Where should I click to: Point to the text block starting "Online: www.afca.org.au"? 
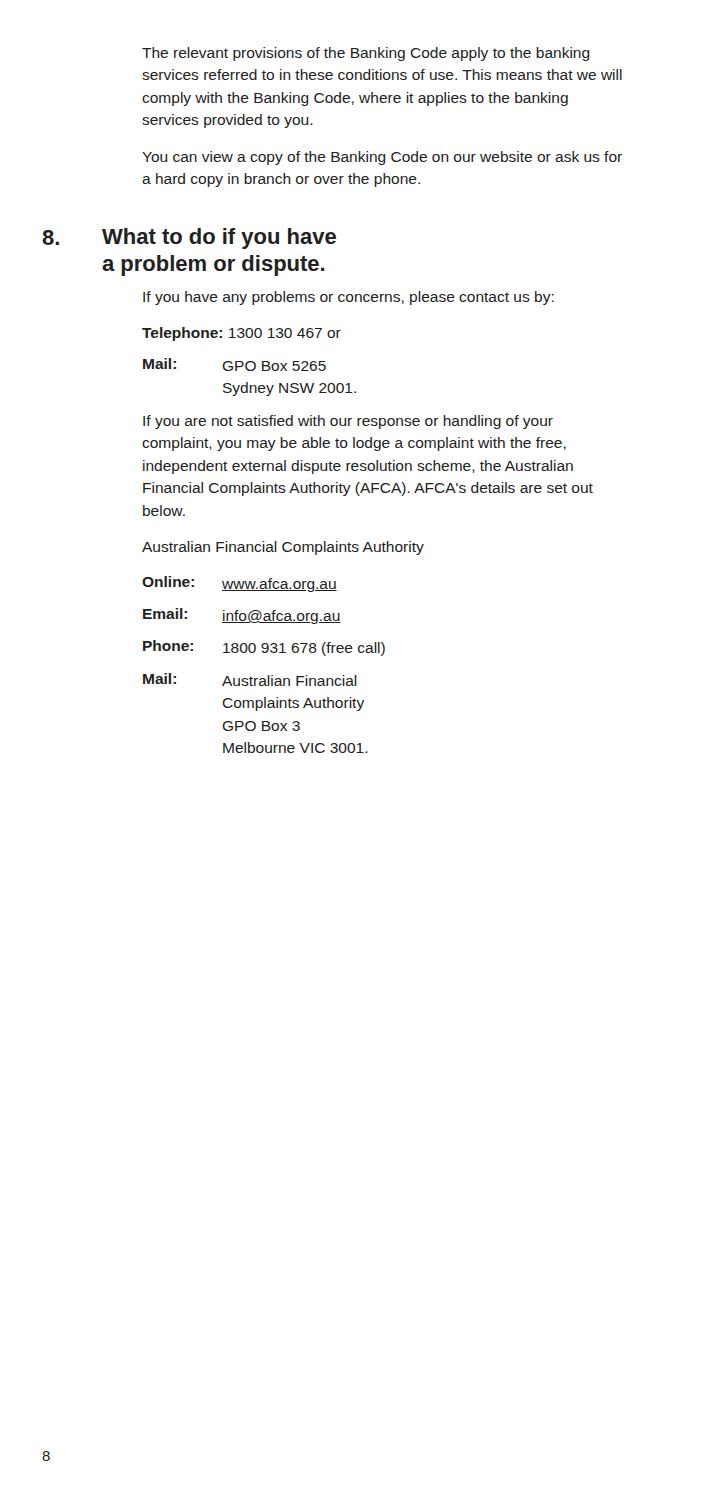pyautogui.click(x=240, y=584)
